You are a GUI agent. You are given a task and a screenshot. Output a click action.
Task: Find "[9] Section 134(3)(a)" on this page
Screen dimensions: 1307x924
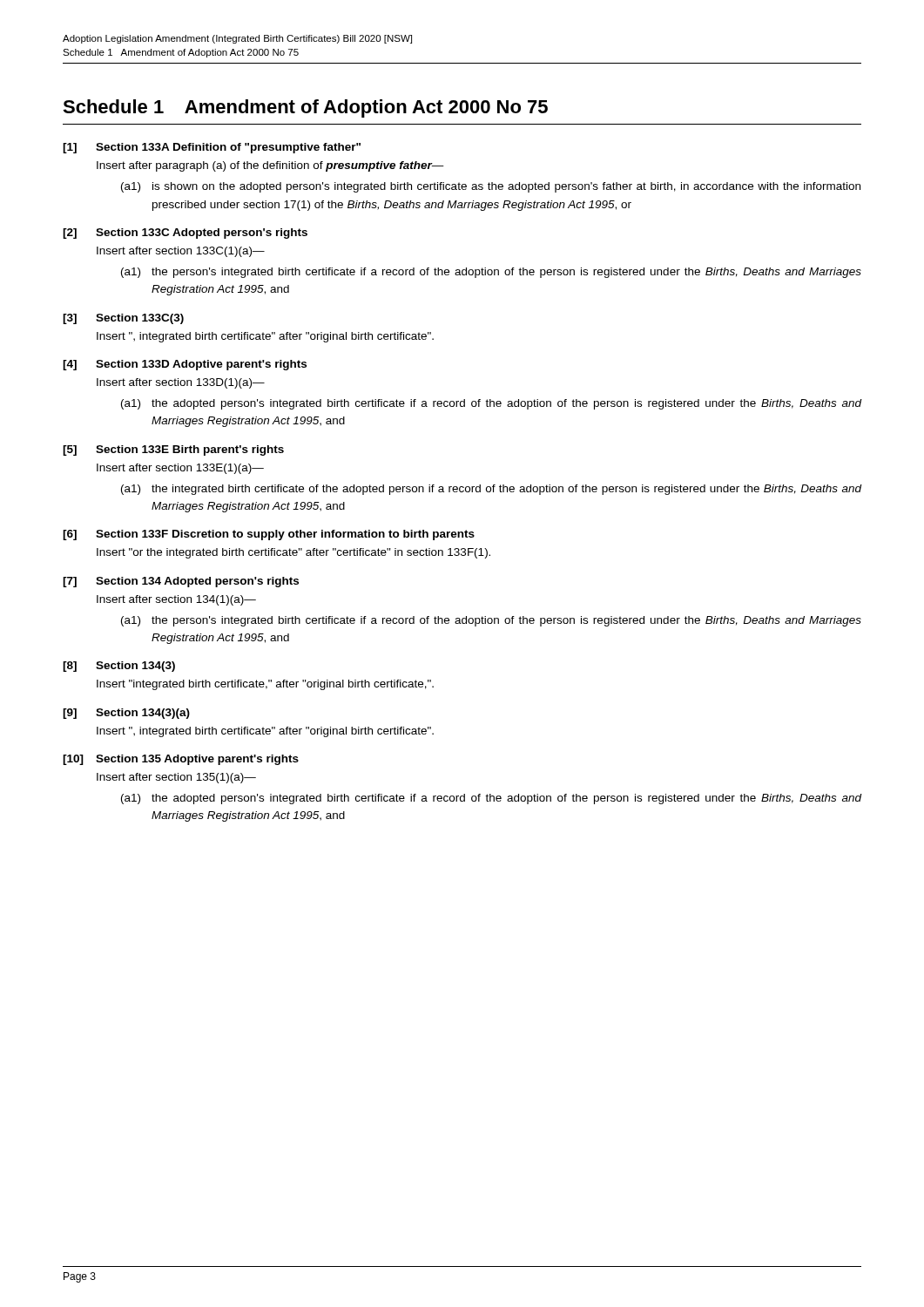126,712
